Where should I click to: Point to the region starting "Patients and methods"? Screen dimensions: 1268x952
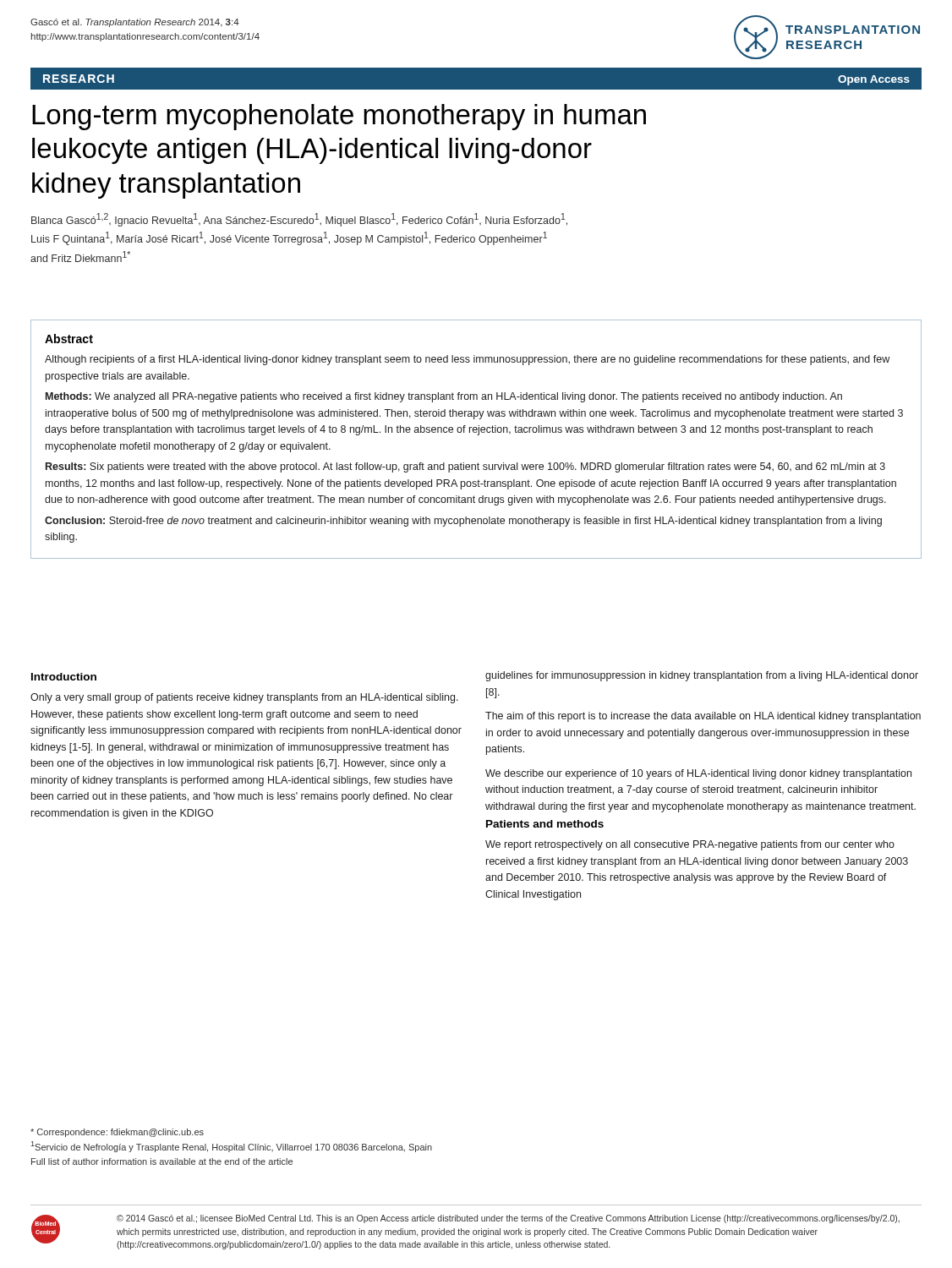coord(545,824)
